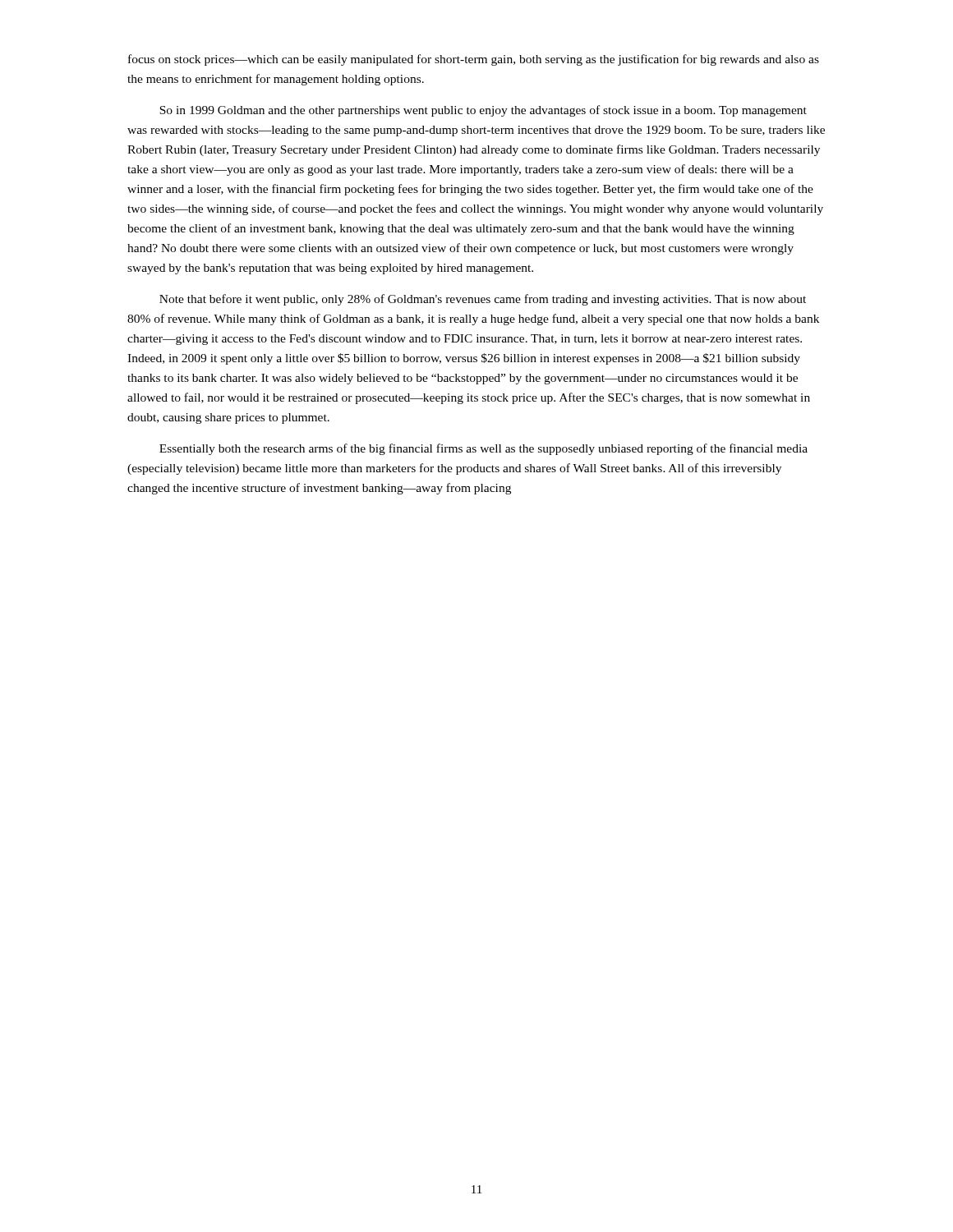Click on the text block starting "focus on stock prices—which can be"
Image resolution: width=953 pixels, height=1232 pixels.
476,274
